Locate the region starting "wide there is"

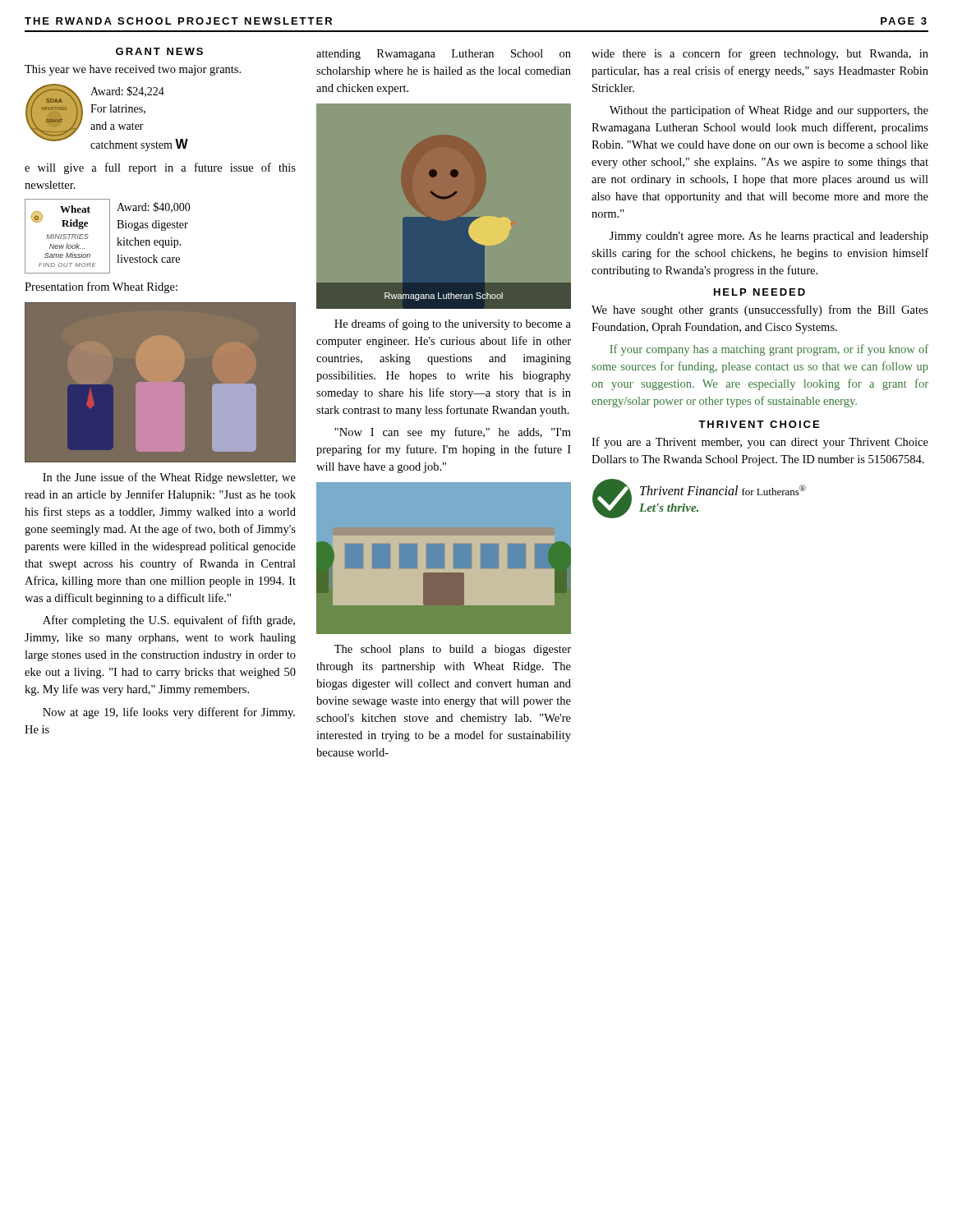pyautogui.click(x=760, y=162)
